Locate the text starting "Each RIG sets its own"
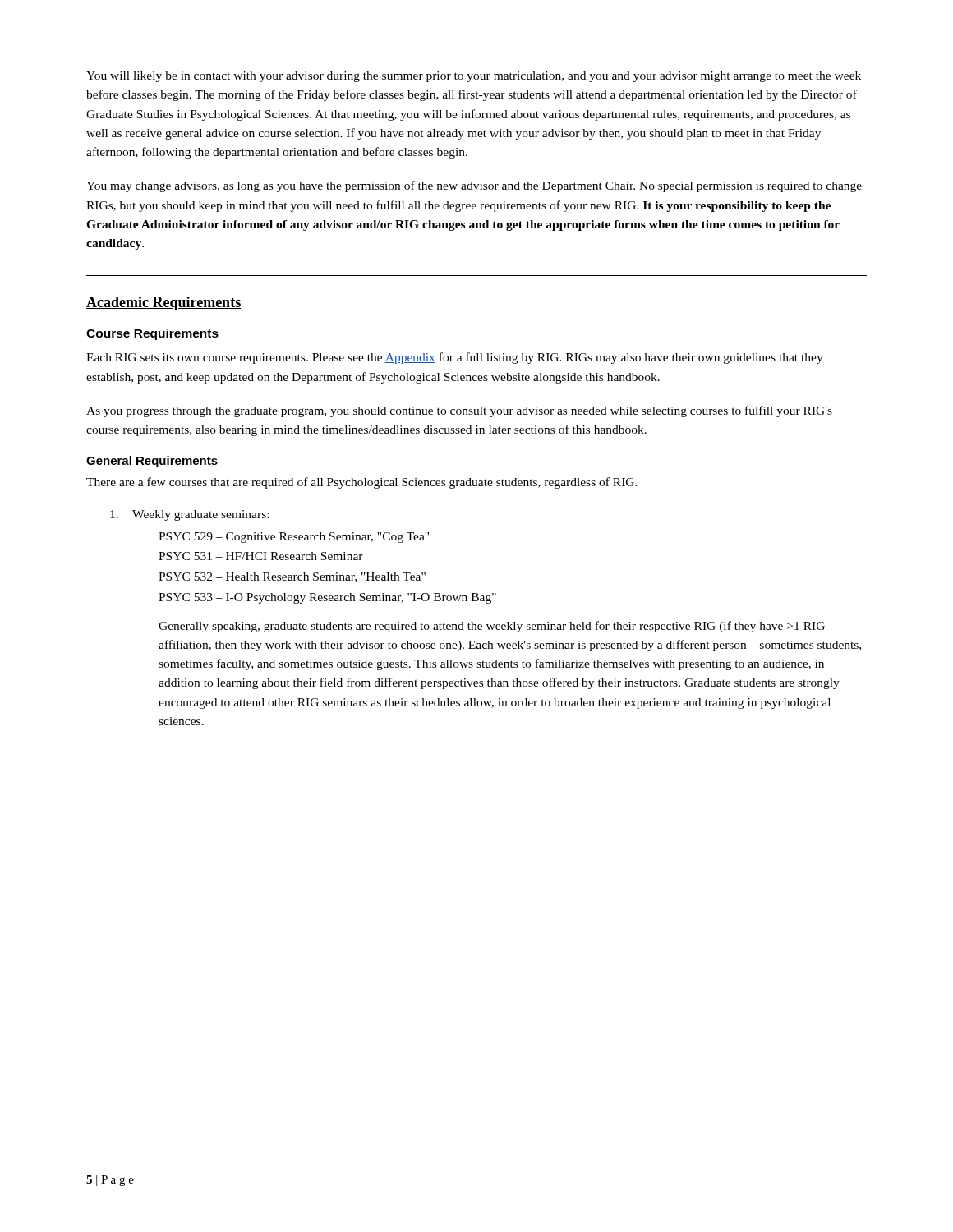This screenshot has width=953, height=1232. click(x=455, y=367)
